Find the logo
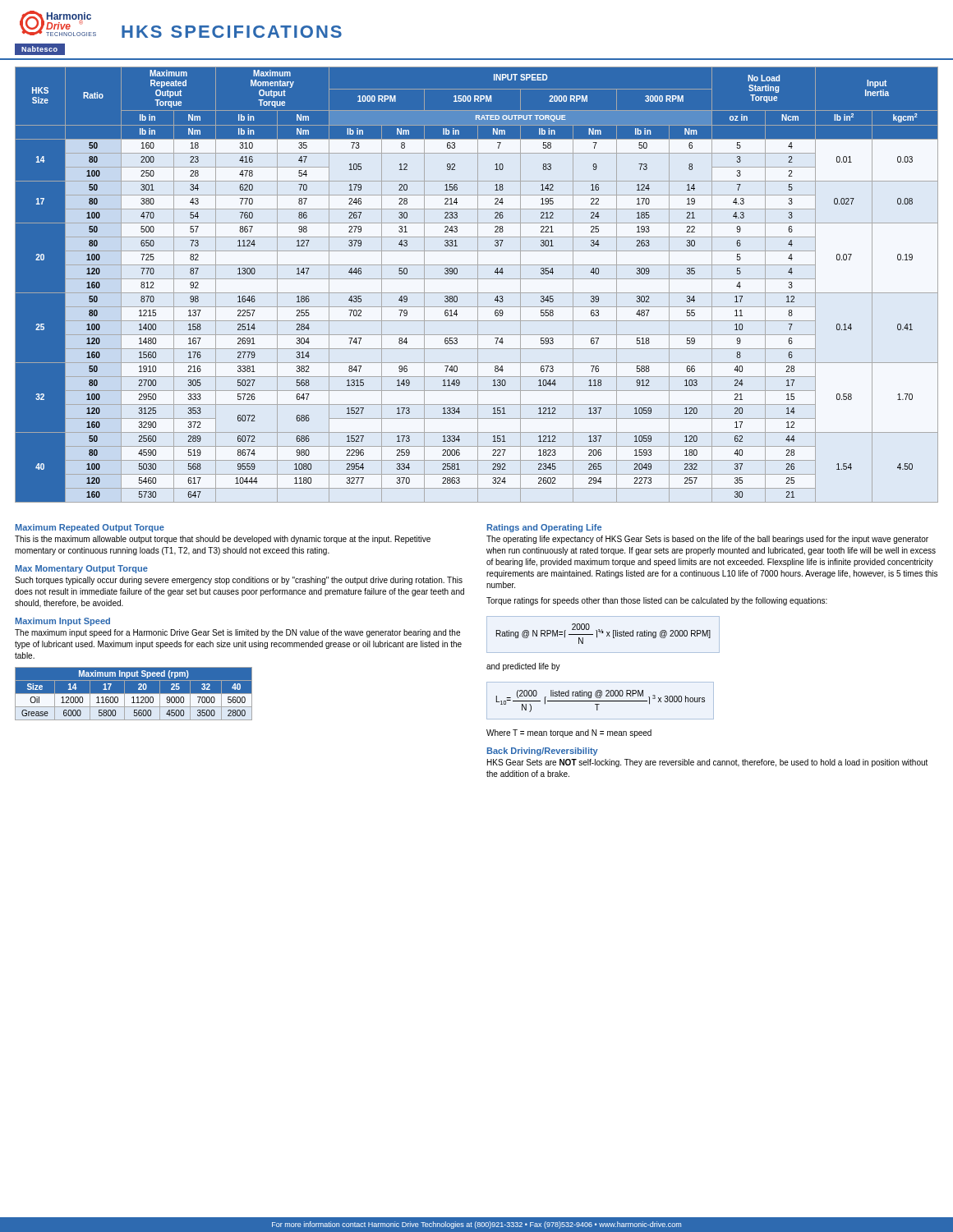The width and height of the screenshot is (953, 1232). (62, 32)
